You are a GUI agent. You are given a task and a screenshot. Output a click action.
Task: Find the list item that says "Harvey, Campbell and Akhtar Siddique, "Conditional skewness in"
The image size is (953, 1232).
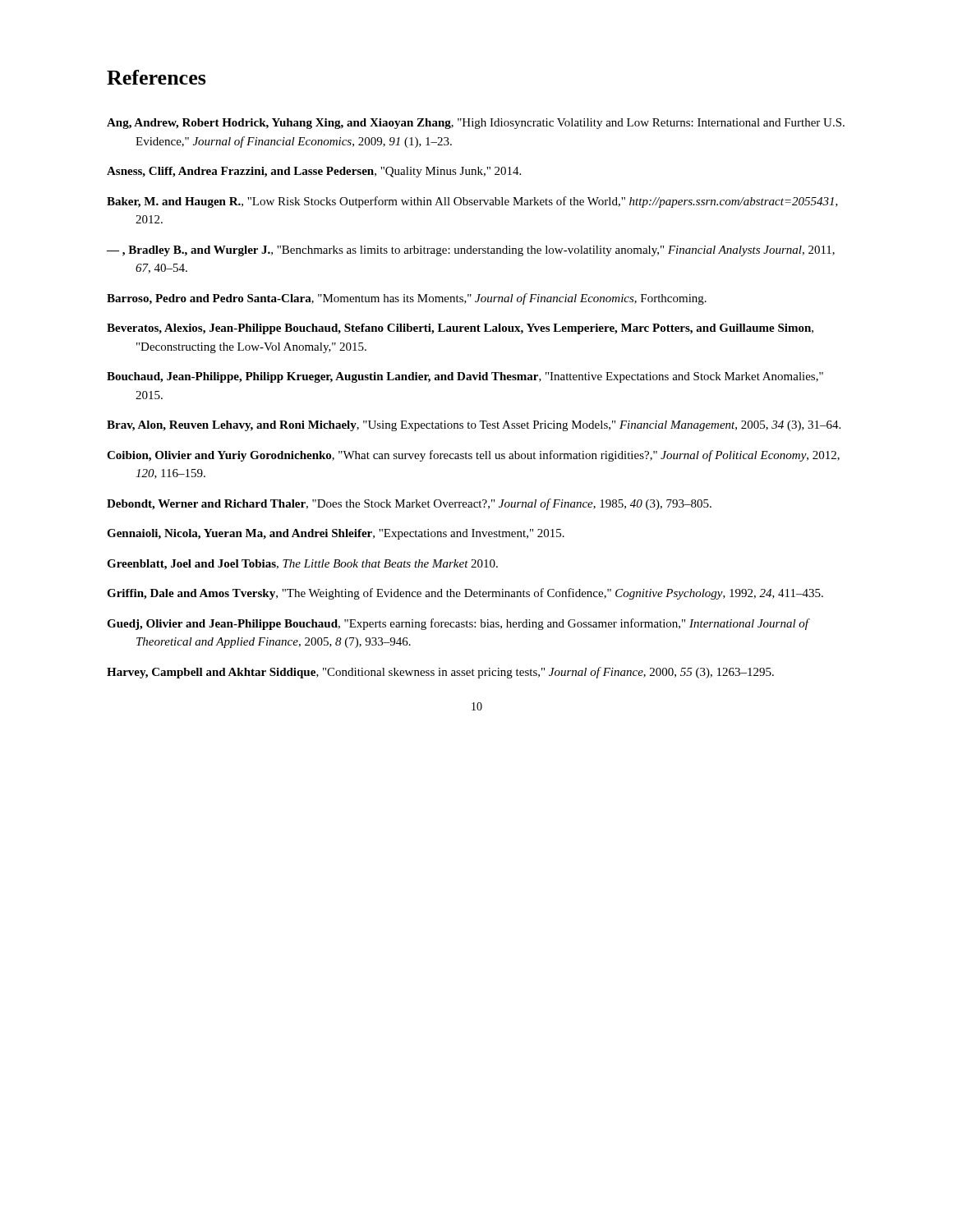(x=476, y=672)
